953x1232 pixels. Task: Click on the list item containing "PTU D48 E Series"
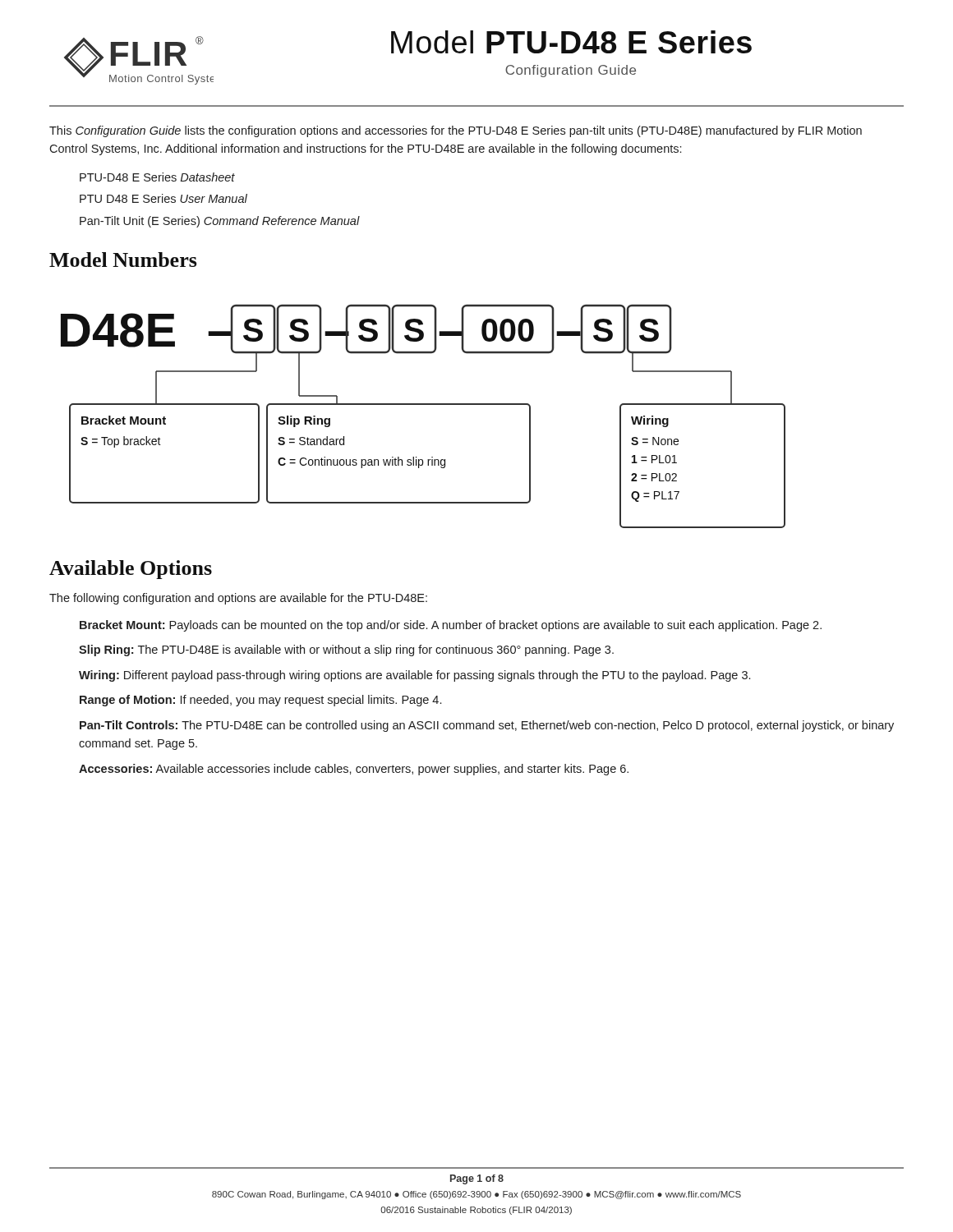pyautogui.click(x=163, y=199)
